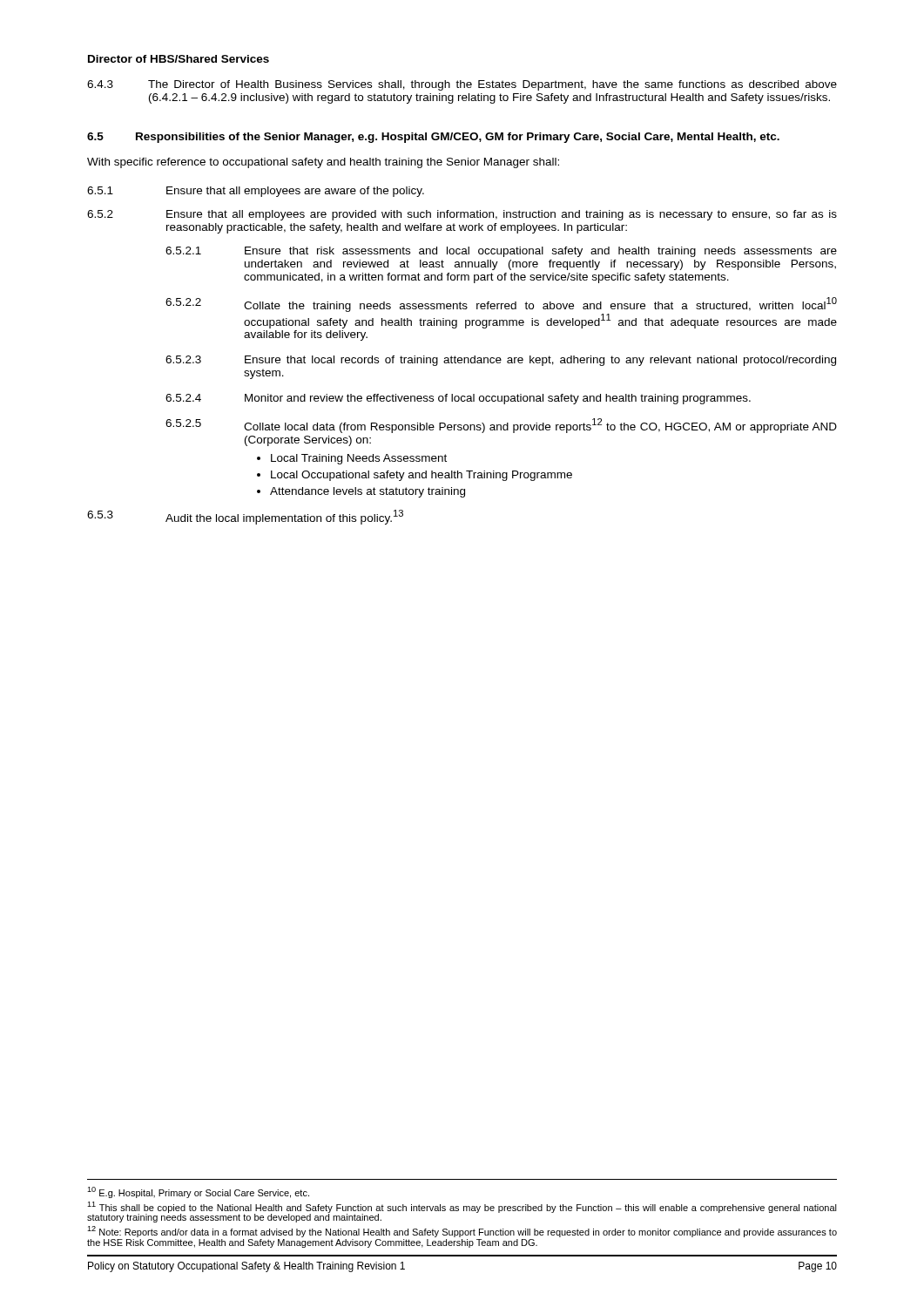Click the passage that begins "6.5.2.4 Monitor and review"

[x=501, y=398]
